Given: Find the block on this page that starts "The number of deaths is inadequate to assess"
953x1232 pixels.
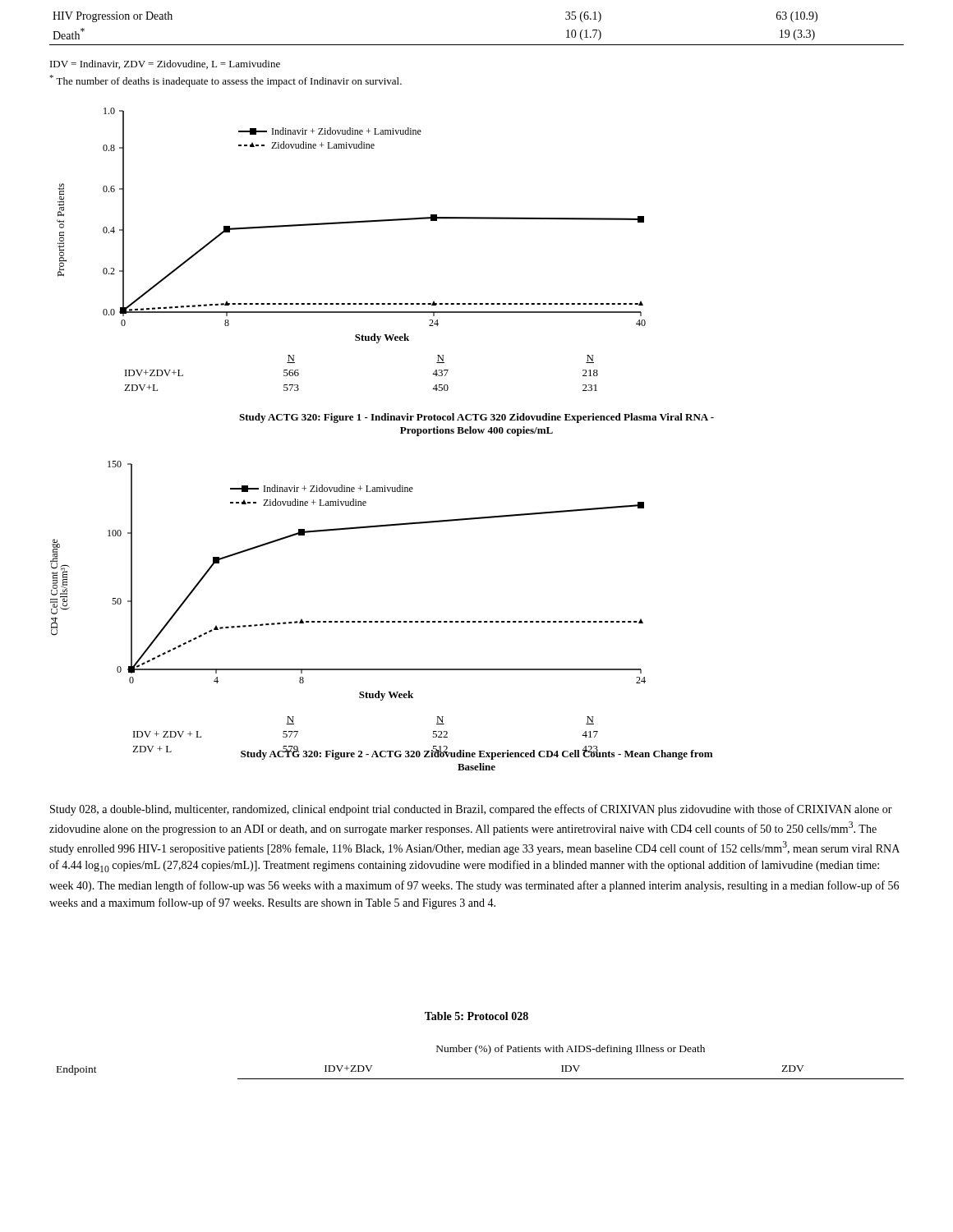Looking at the screenshot, I should point(226,80).
